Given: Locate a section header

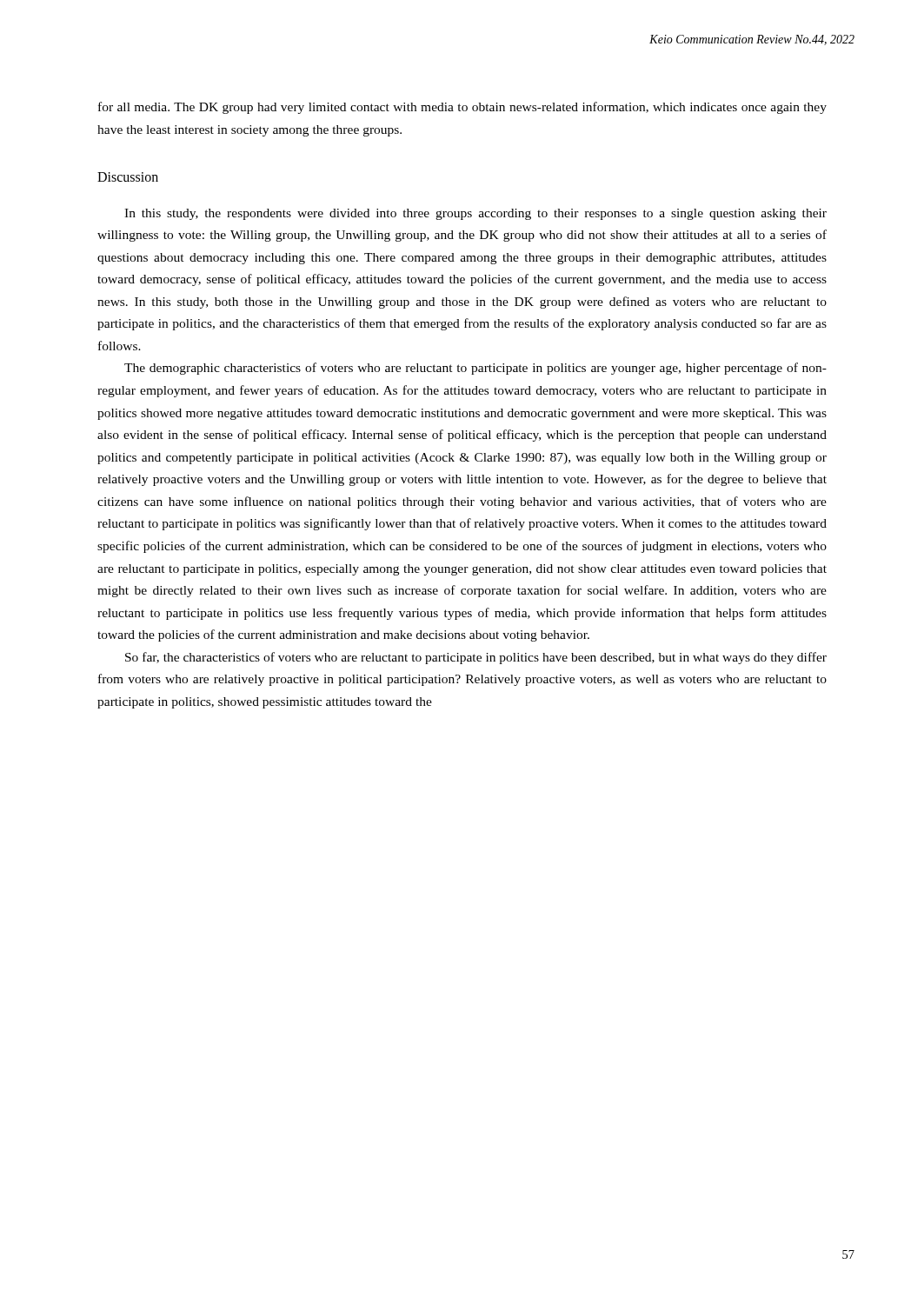Looking at the screenshot, I should pyautogui.click(x=128, y=177).
